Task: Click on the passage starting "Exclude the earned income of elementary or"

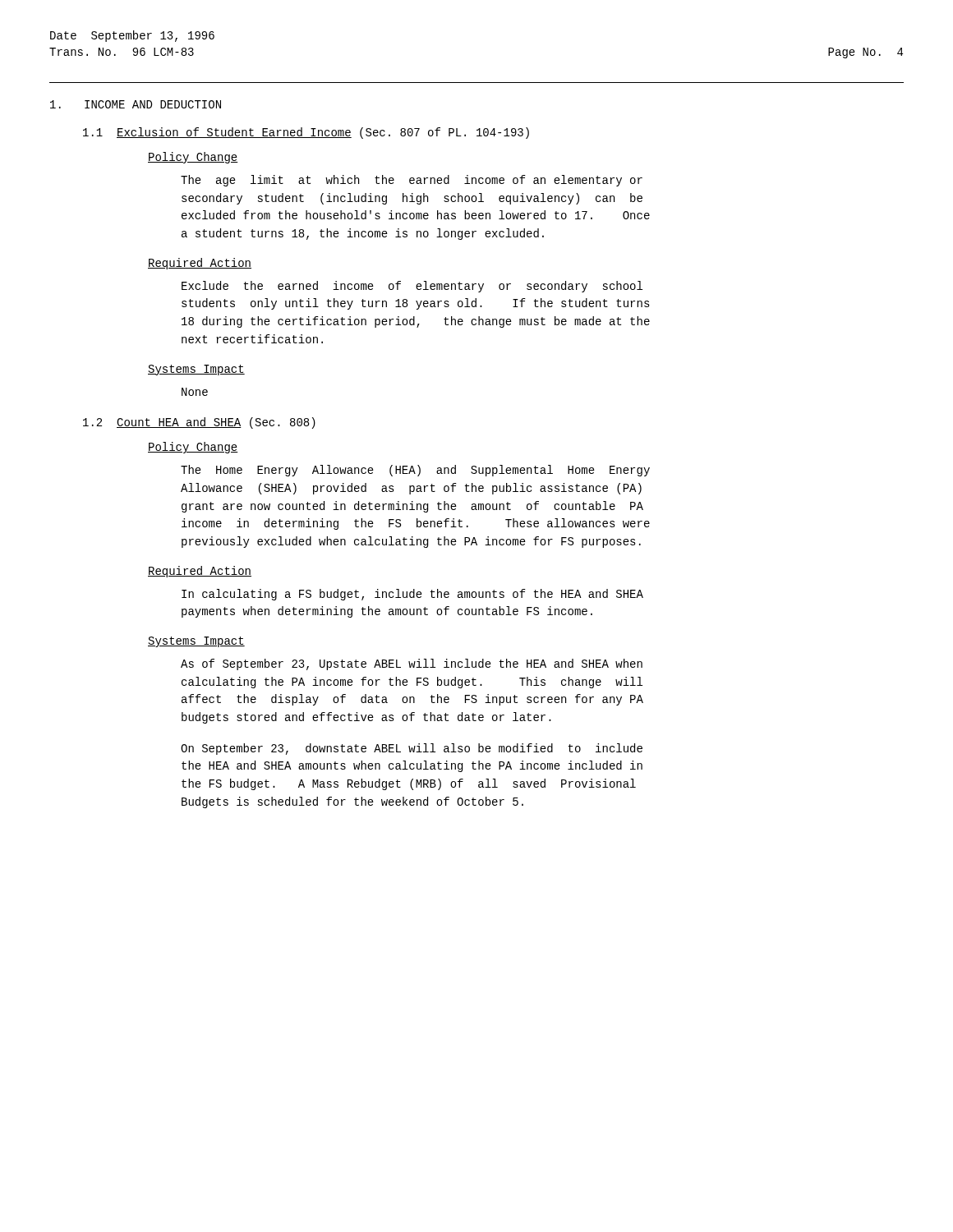Action: [x=415, y=313]
